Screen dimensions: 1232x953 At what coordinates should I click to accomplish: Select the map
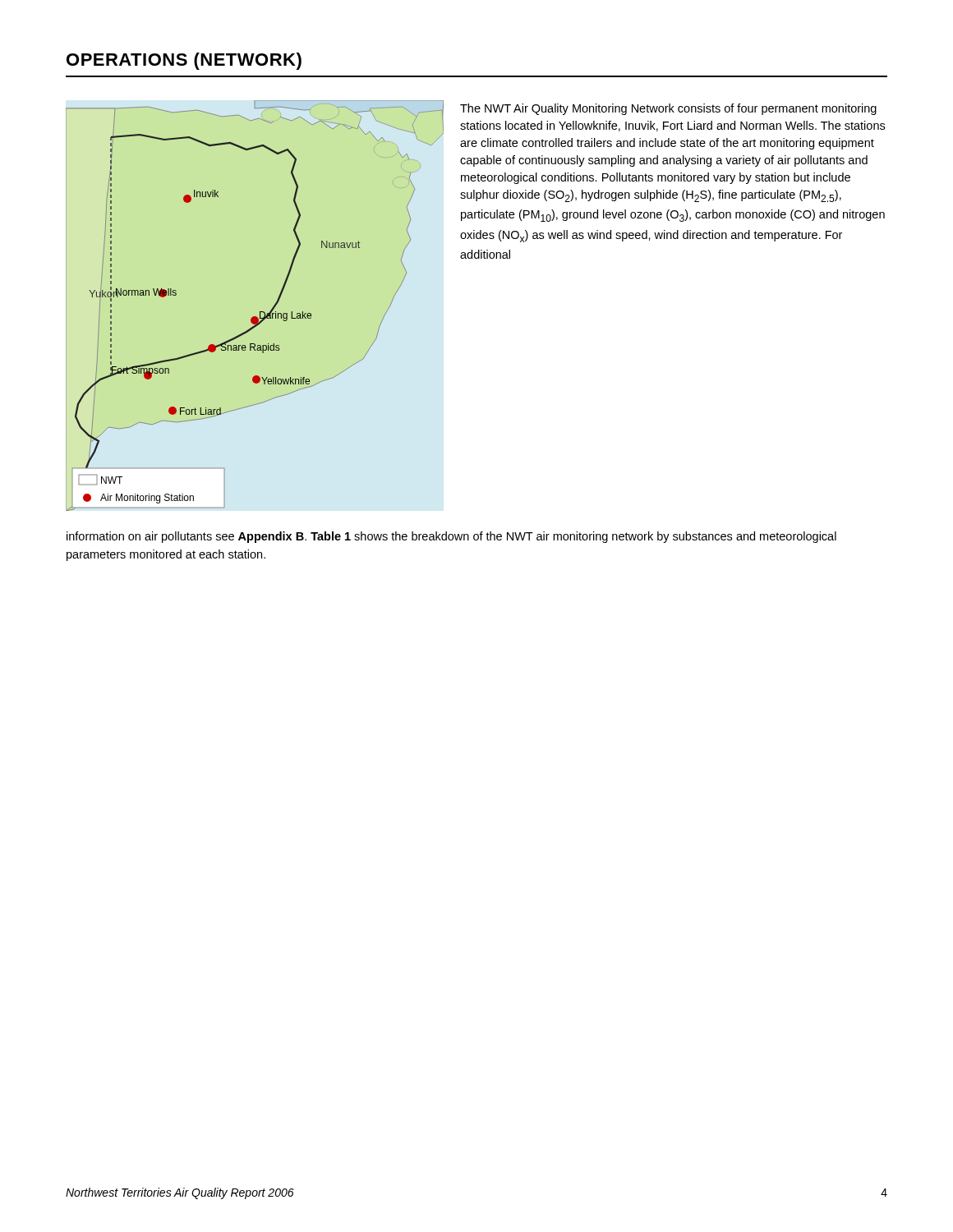coord(255,307)
